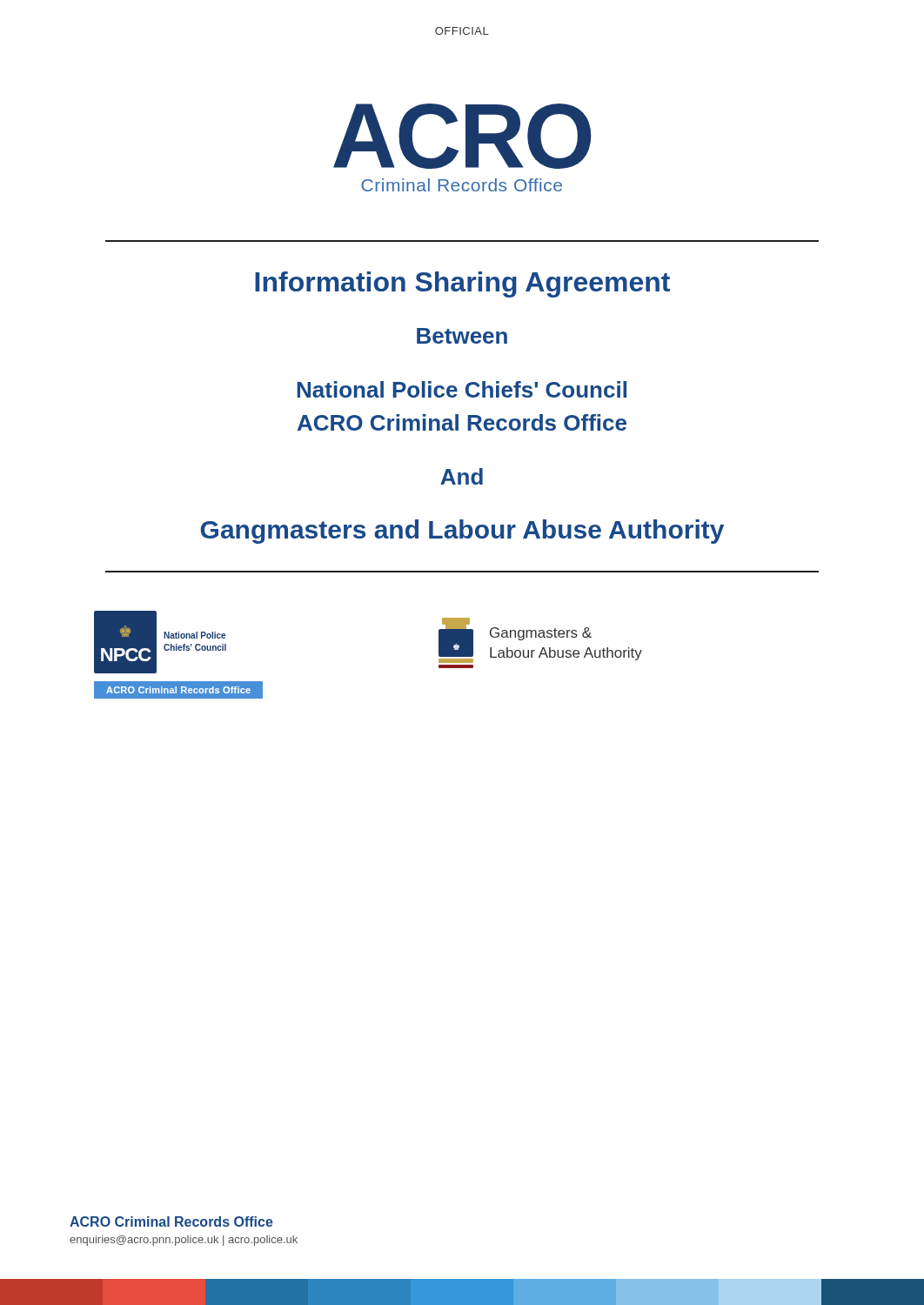Where does it say "Gangmasters and Labour Abuse Authority"?
924x1305 pixels.
coord(462,530)
